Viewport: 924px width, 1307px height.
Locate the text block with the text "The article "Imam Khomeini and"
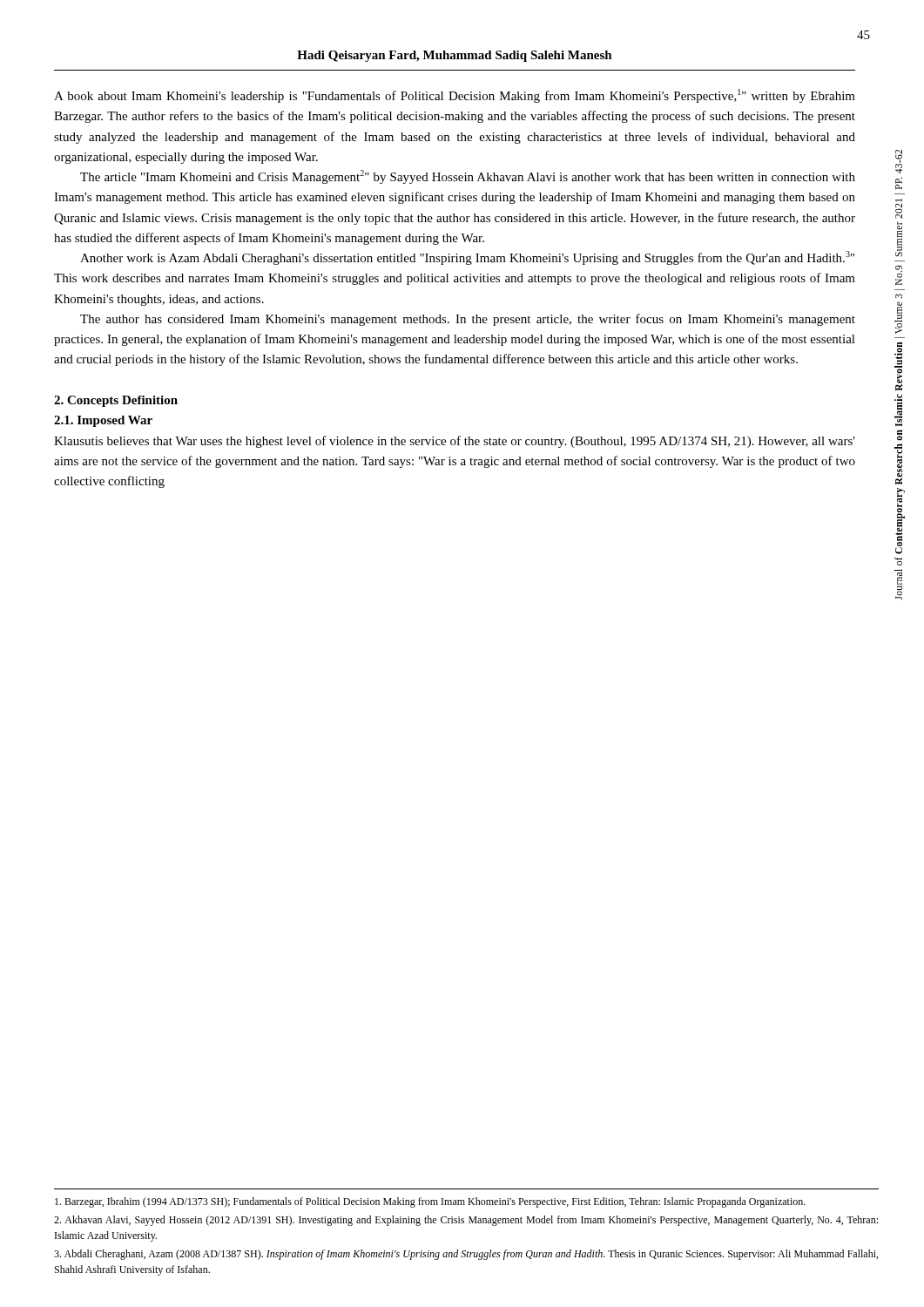pyautogui.click(x=455, y=208)
